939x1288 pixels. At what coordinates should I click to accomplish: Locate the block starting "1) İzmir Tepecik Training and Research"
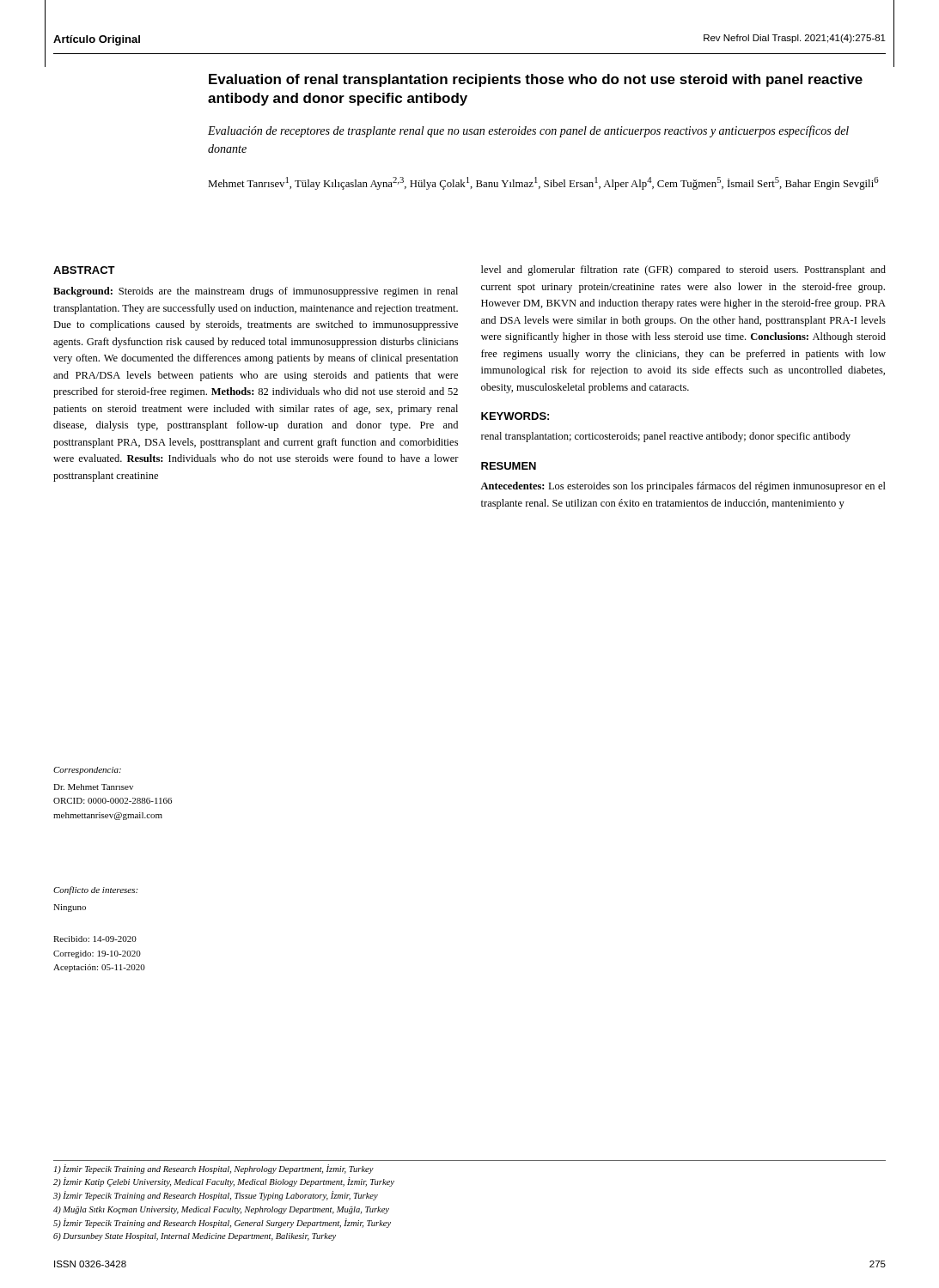[x=213, y=1169]
